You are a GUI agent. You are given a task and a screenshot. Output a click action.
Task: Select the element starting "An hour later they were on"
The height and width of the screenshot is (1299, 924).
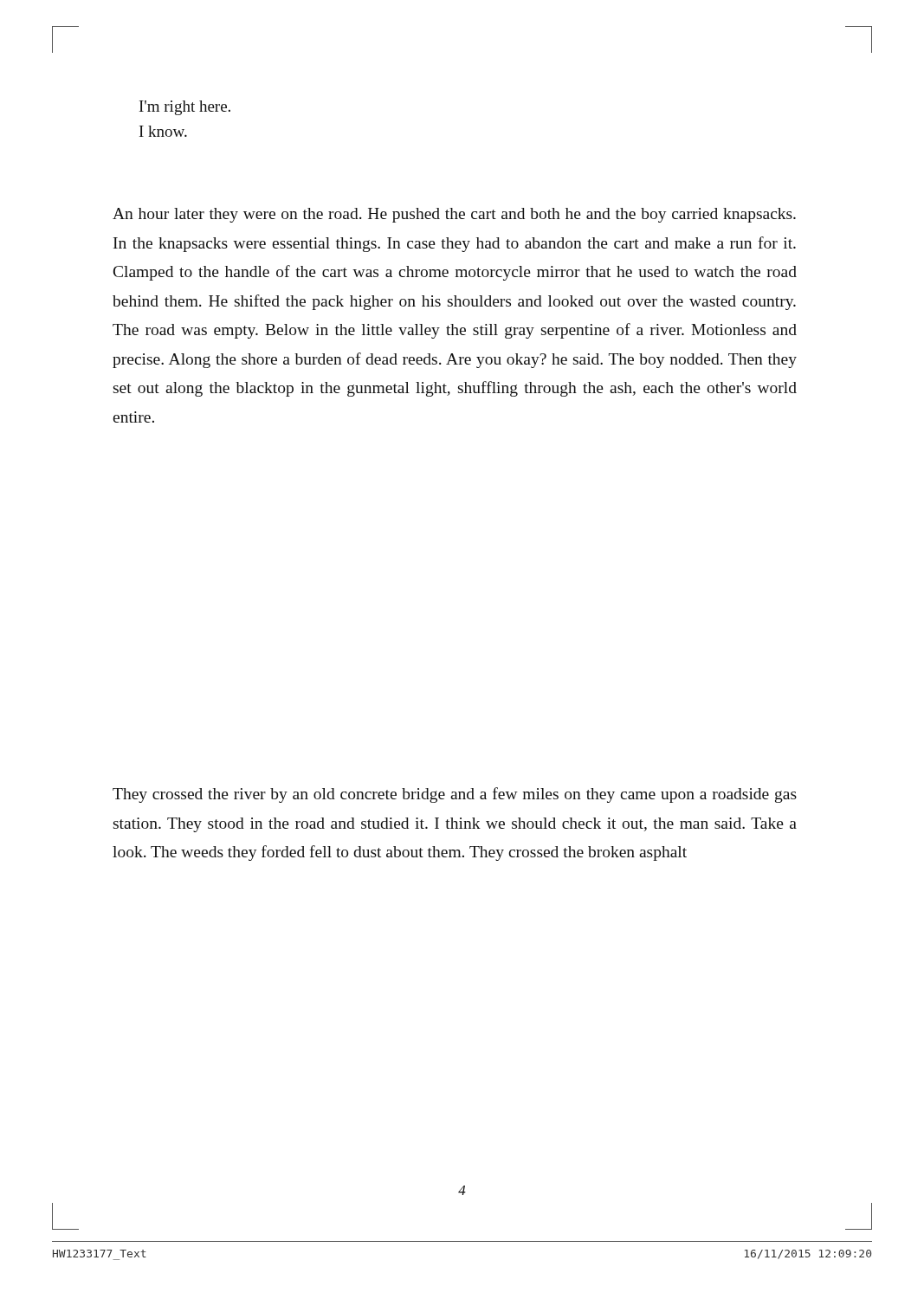[x=455, y=315]
